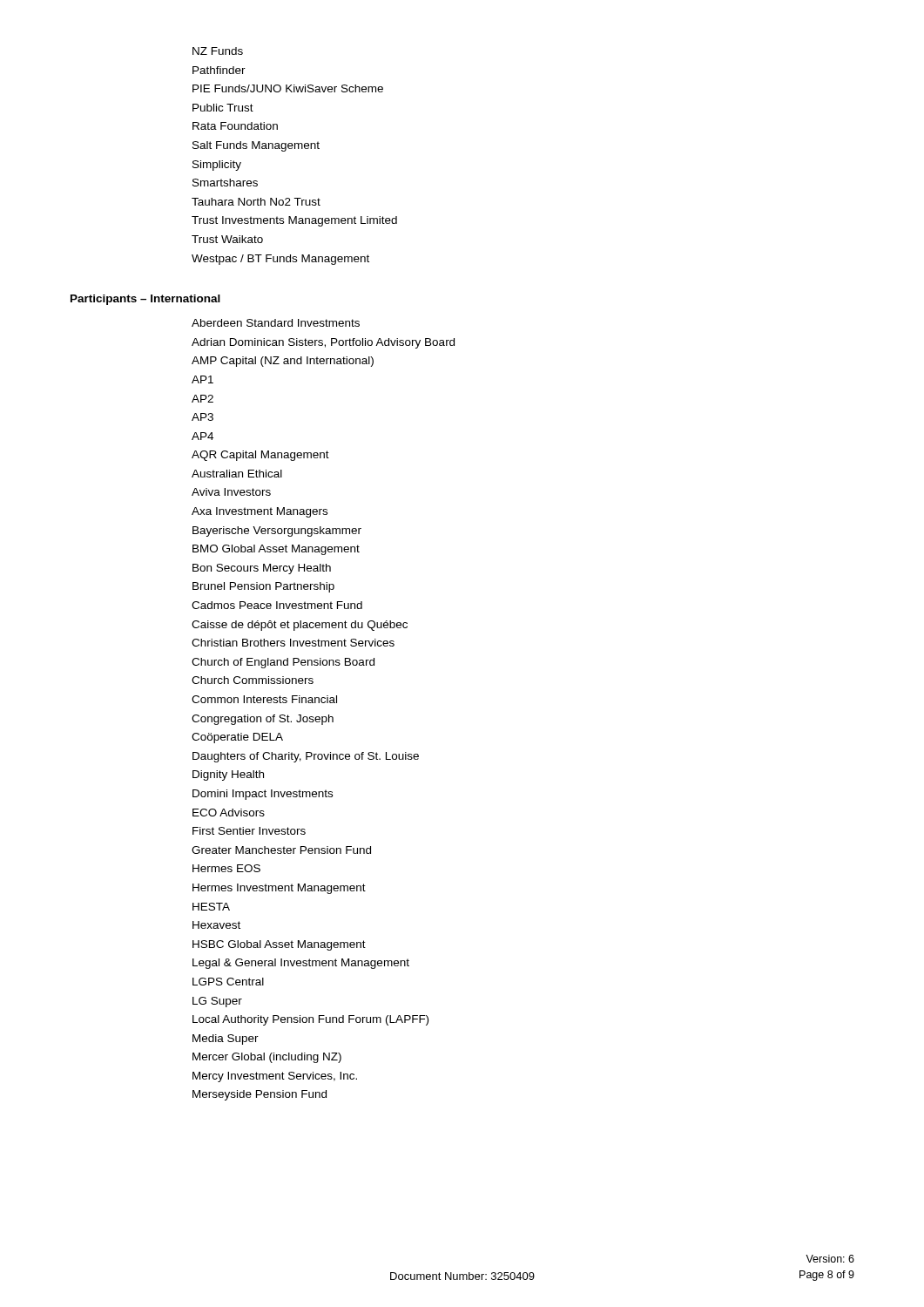Click on the block starting "BMO Global Asset Management"

[x=276, y=549]
